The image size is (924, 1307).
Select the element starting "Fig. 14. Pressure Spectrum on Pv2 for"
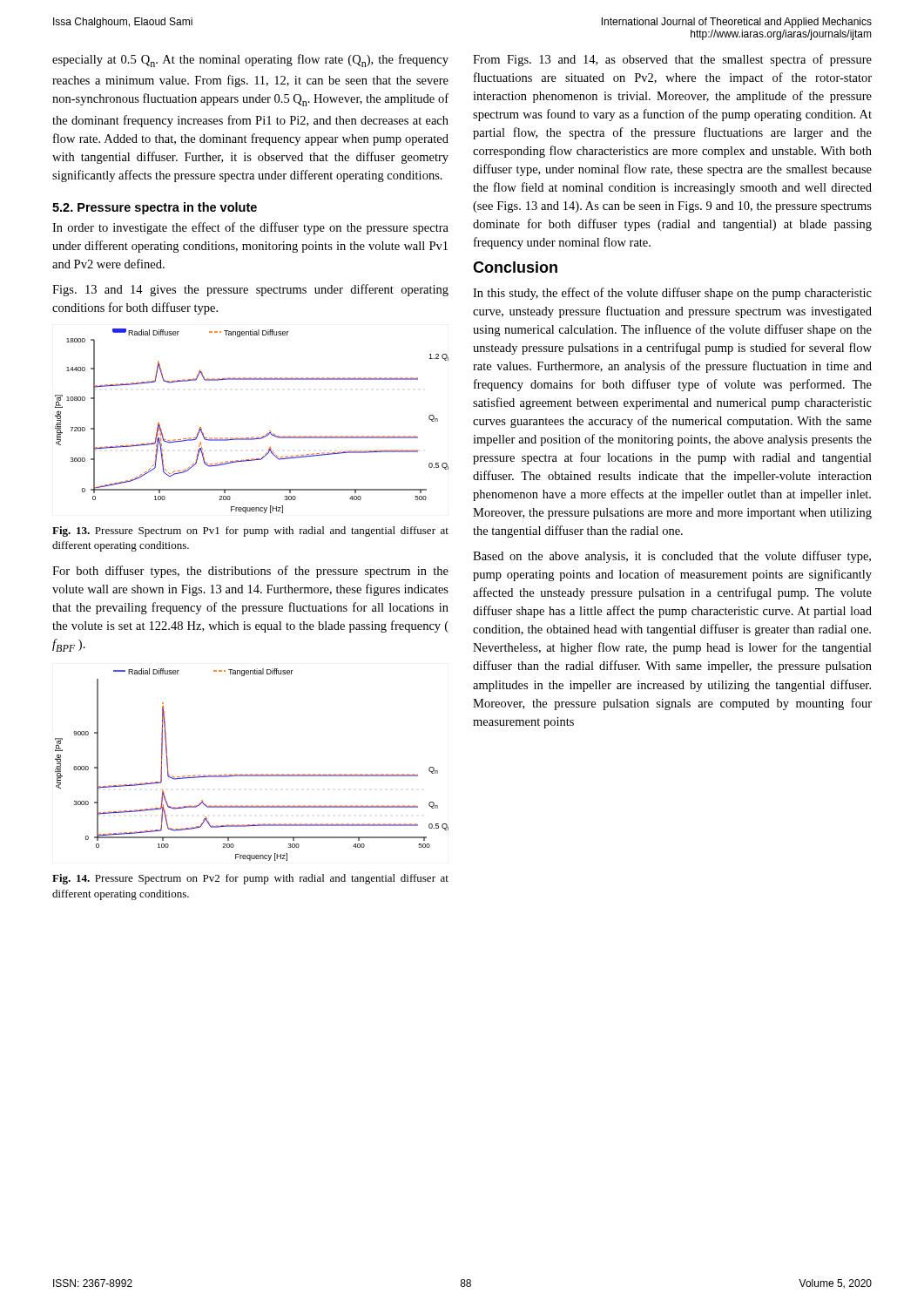[250, 886]
